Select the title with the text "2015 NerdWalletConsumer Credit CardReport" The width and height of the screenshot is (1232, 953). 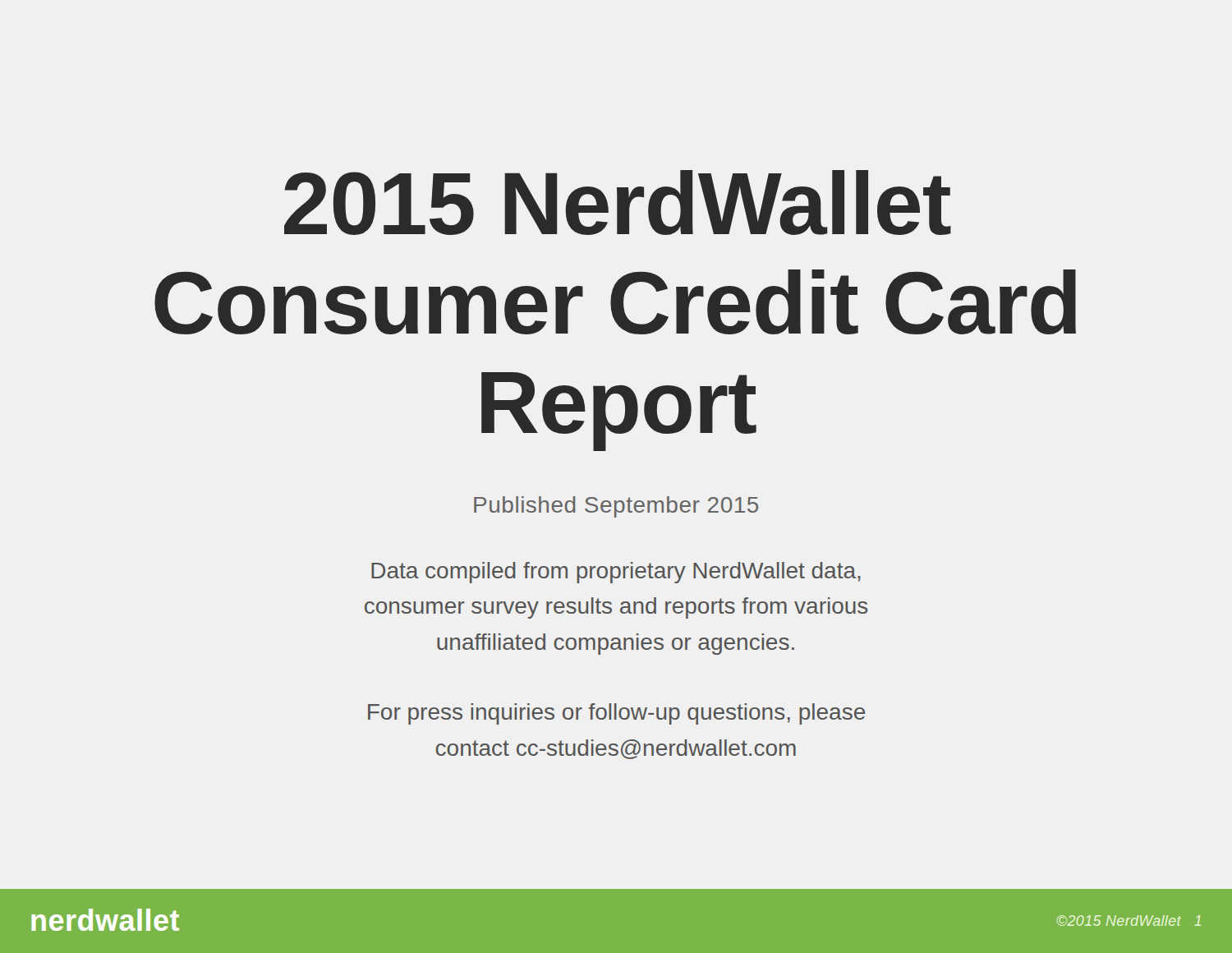[x=616, y=303]
